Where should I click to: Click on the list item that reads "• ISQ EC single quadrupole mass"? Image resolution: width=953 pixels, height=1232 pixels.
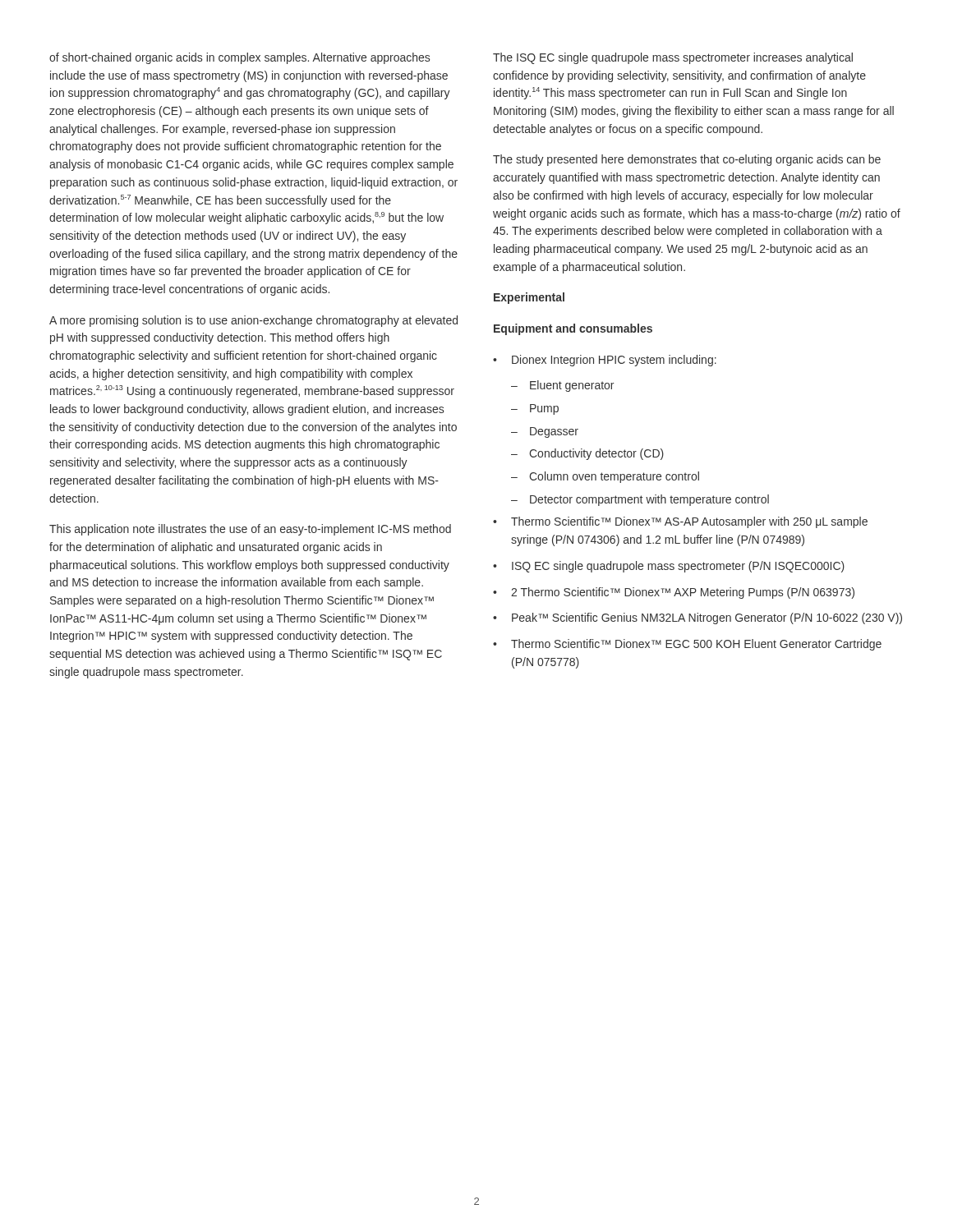point(698,566)
